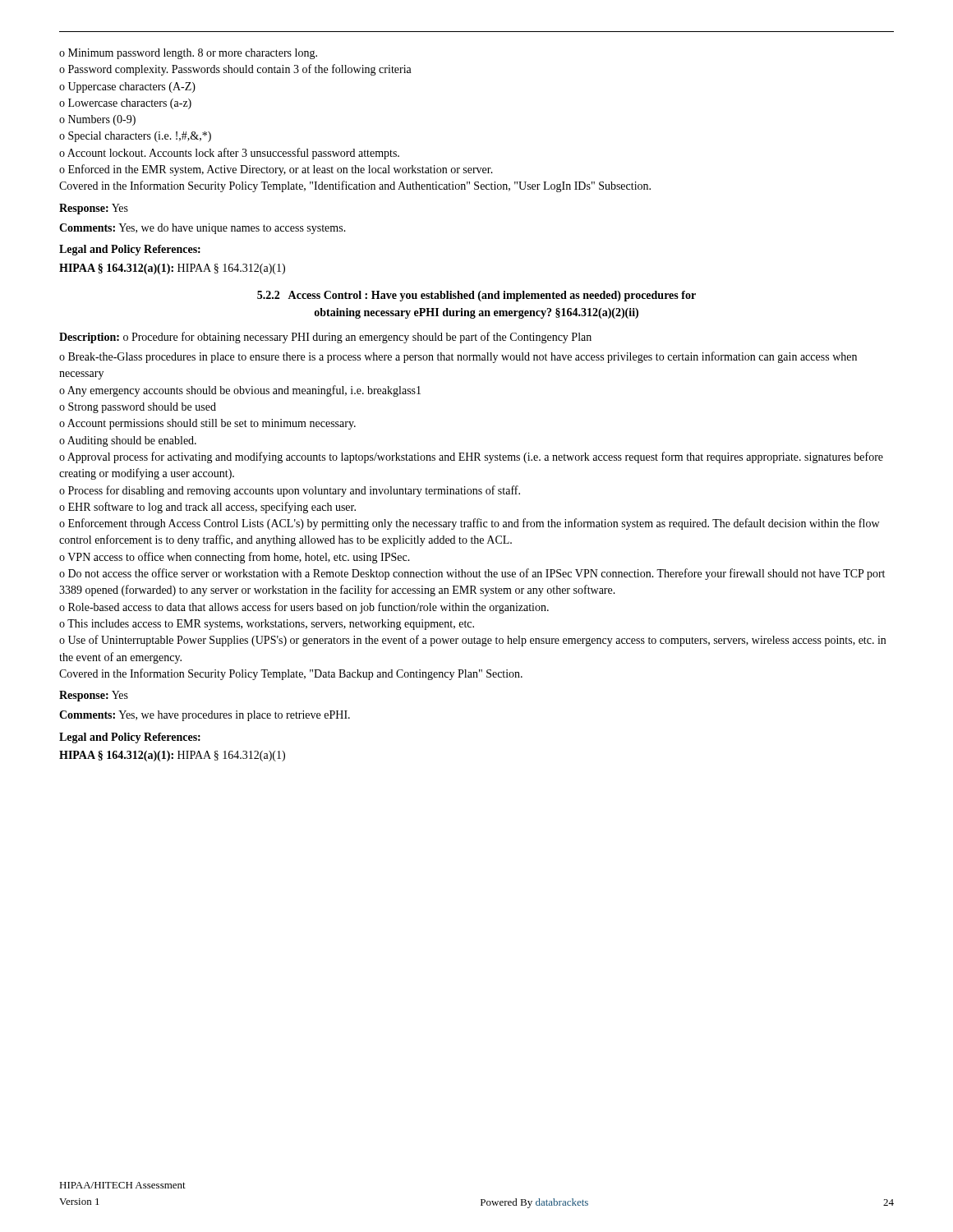The image size is (953, 1232).
Task: Select the list item that reads "o Numbers (0-9)"
Action: [x=97, y=120]
